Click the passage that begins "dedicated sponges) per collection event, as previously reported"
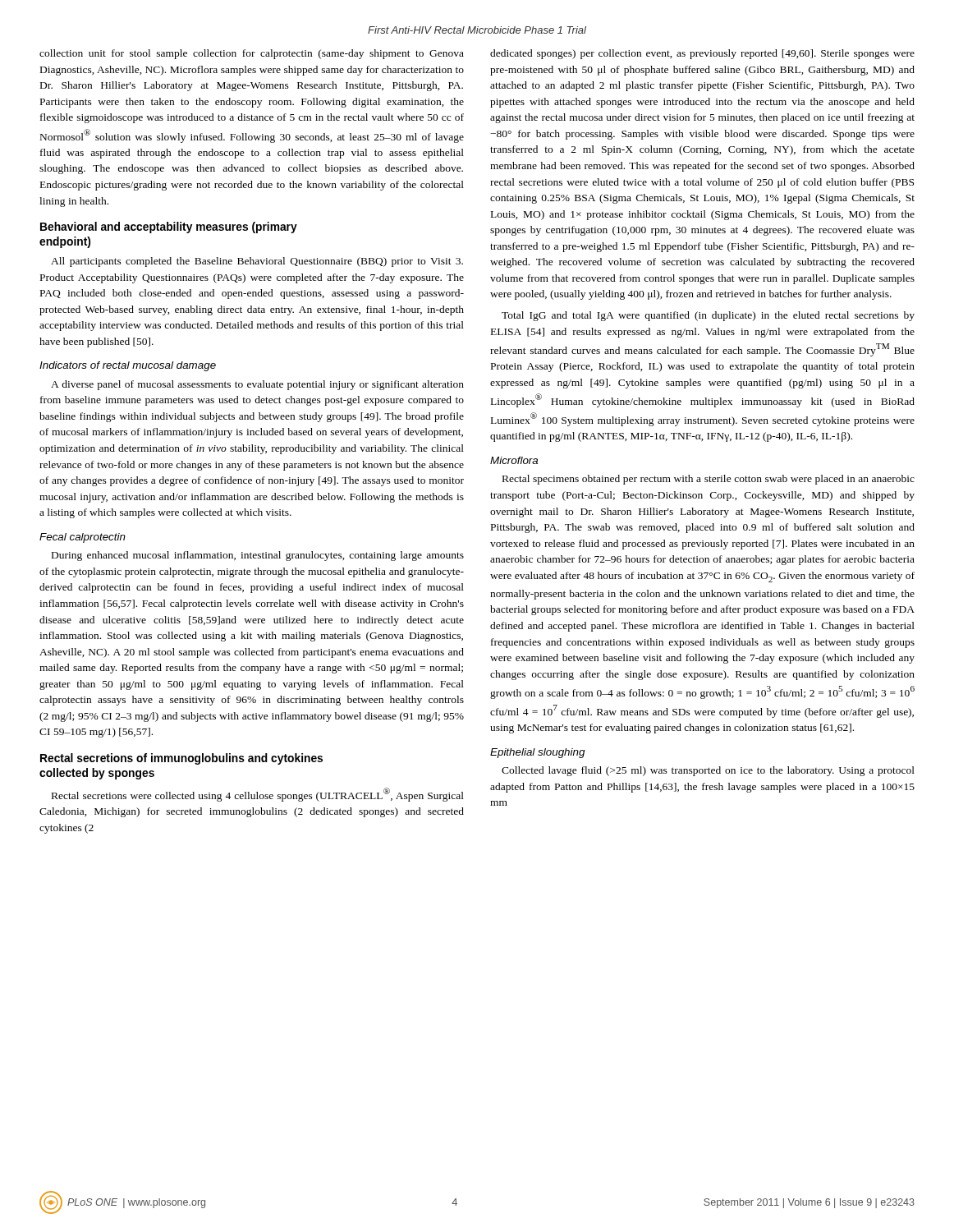Viewport: 954px width, 1232px height. tap(702, 245)
